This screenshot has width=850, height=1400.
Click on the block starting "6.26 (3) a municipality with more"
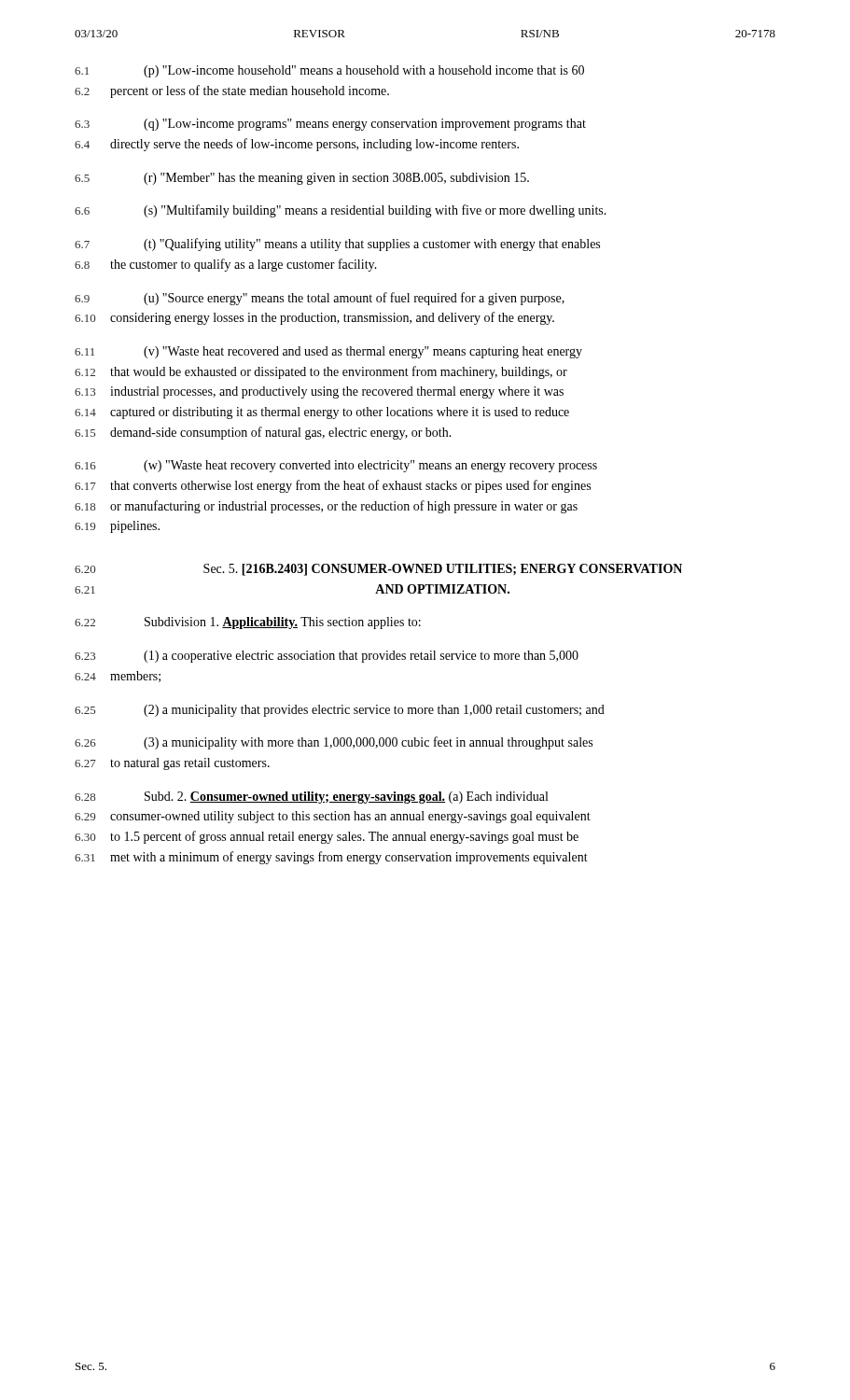[425, 743]
